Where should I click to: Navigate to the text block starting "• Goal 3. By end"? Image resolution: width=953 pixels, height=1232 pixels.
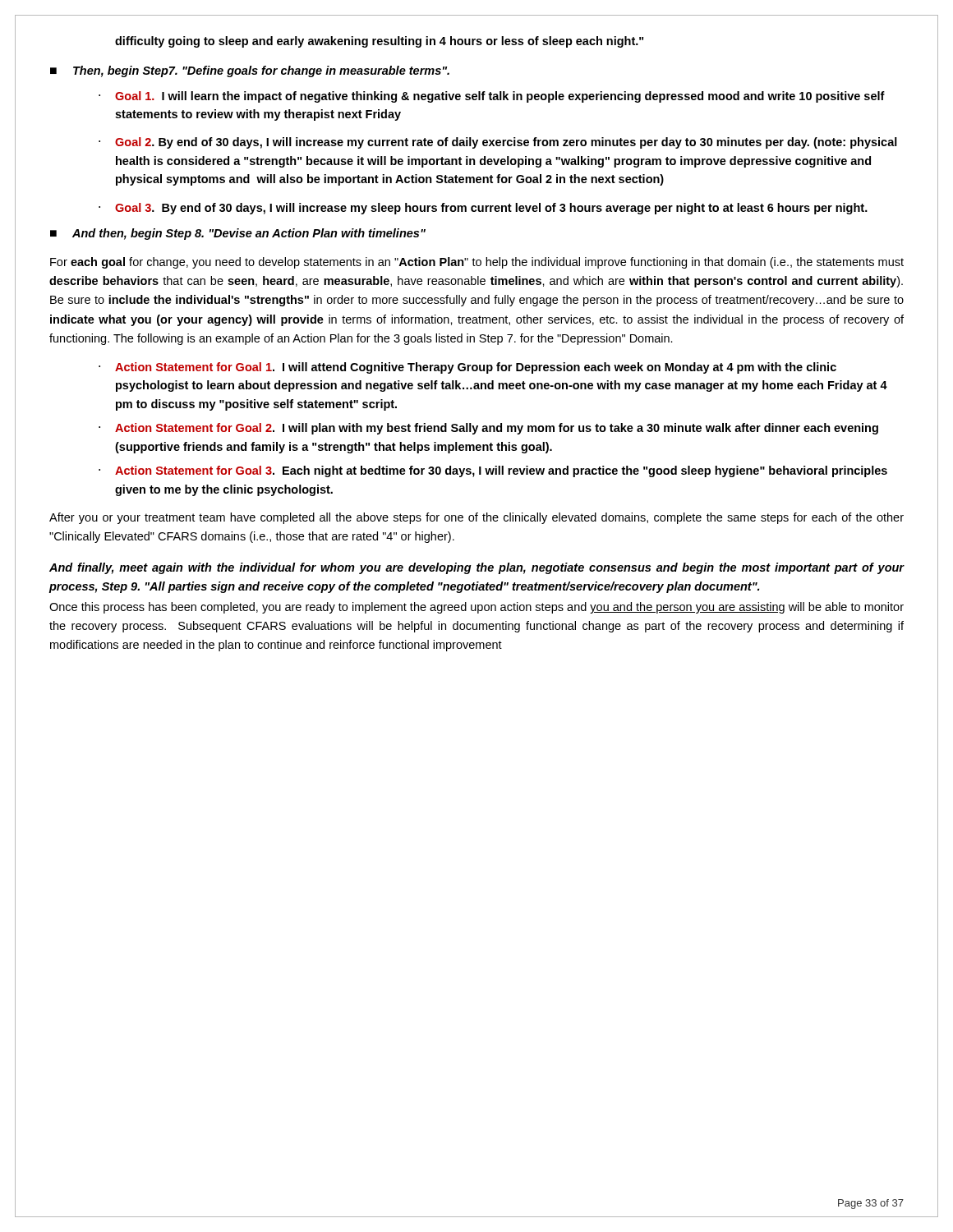click(483, 208)
